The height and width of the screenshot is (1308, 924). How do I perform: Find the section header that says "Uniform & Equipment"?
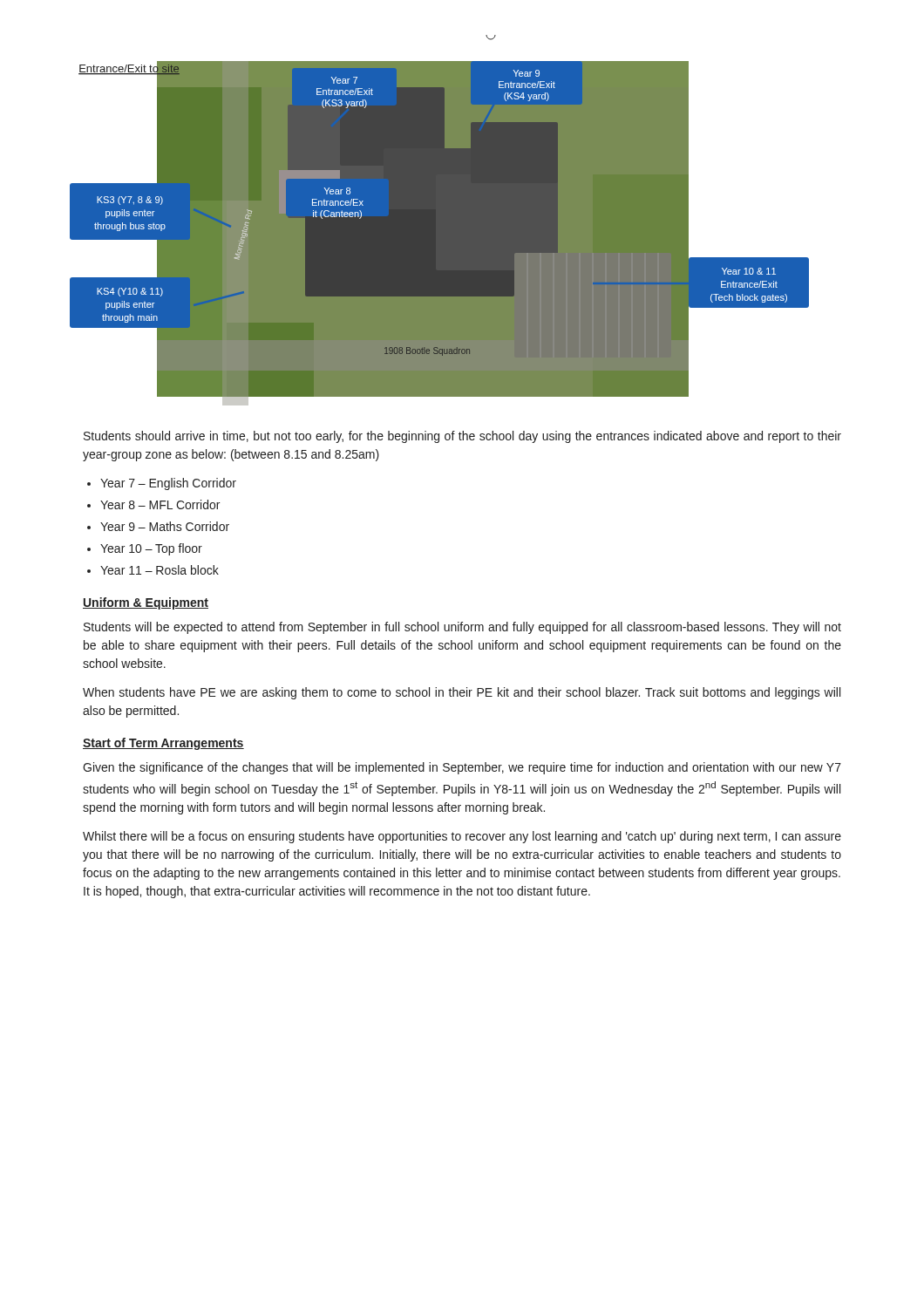pos(146,603)
